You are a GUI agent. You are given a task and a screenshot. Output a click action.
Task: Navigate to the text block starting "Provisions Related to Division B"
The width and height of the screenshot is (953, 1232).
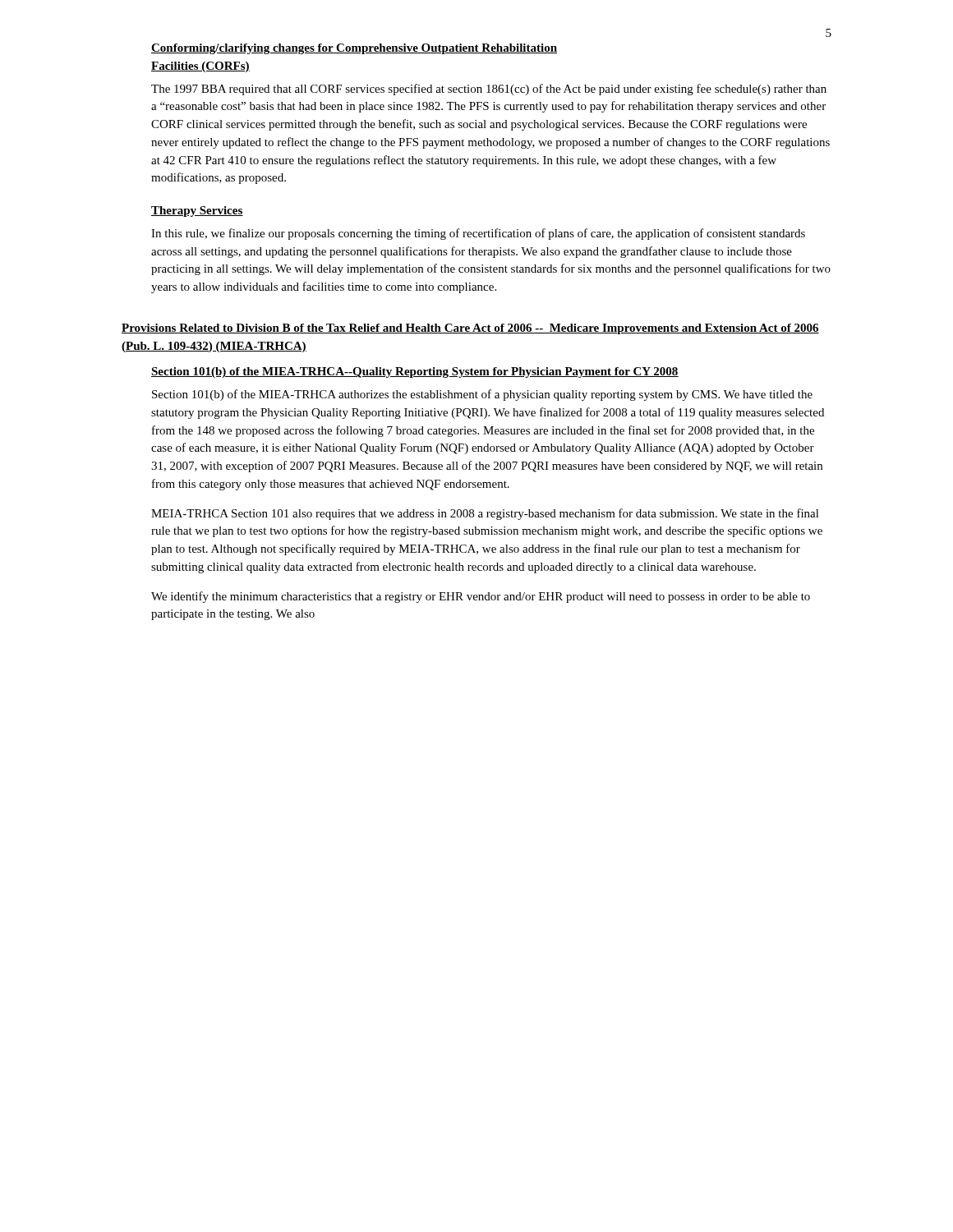470,336
